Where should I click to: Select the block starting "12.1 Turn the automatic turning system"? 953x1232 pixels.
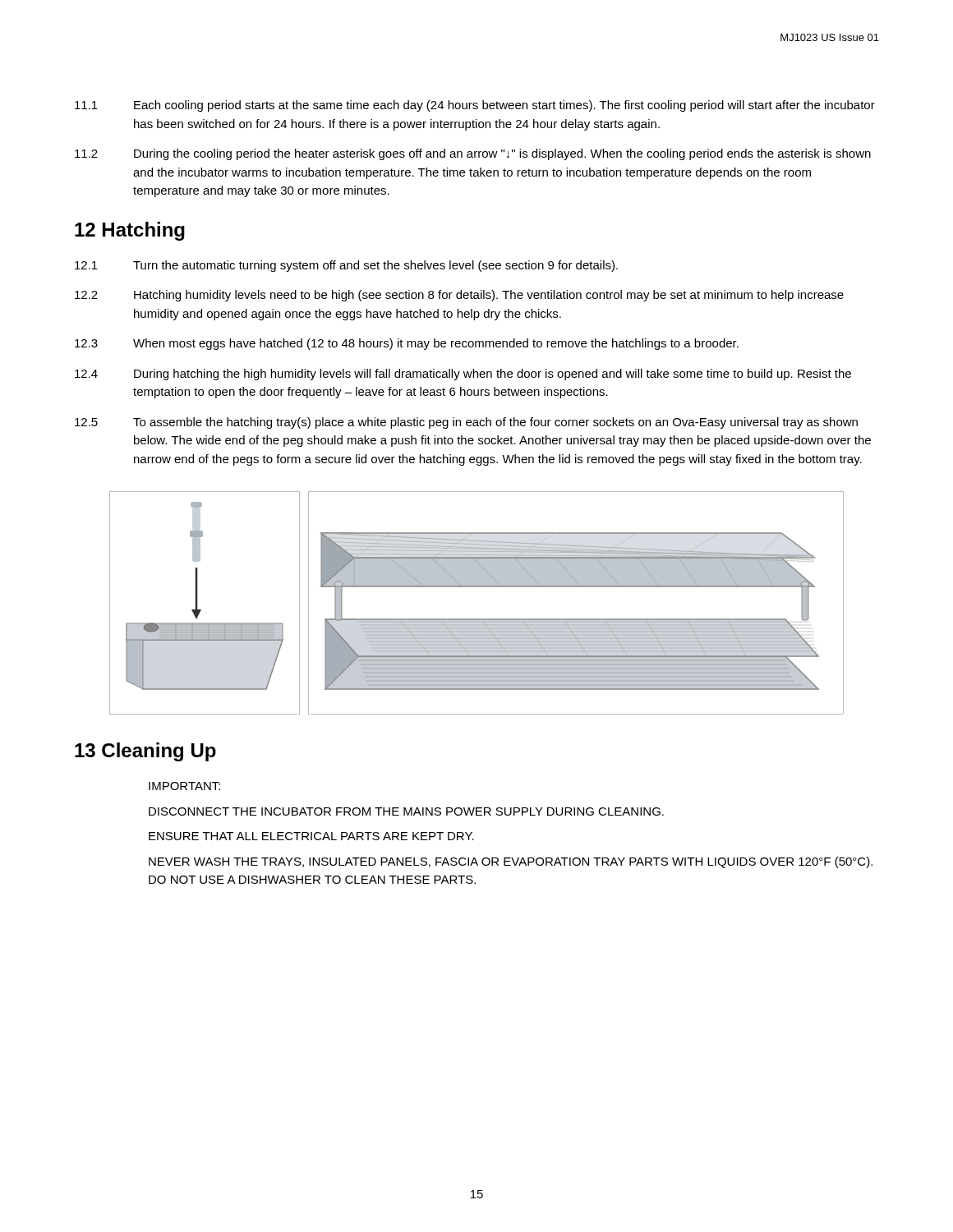click(476, 265)
